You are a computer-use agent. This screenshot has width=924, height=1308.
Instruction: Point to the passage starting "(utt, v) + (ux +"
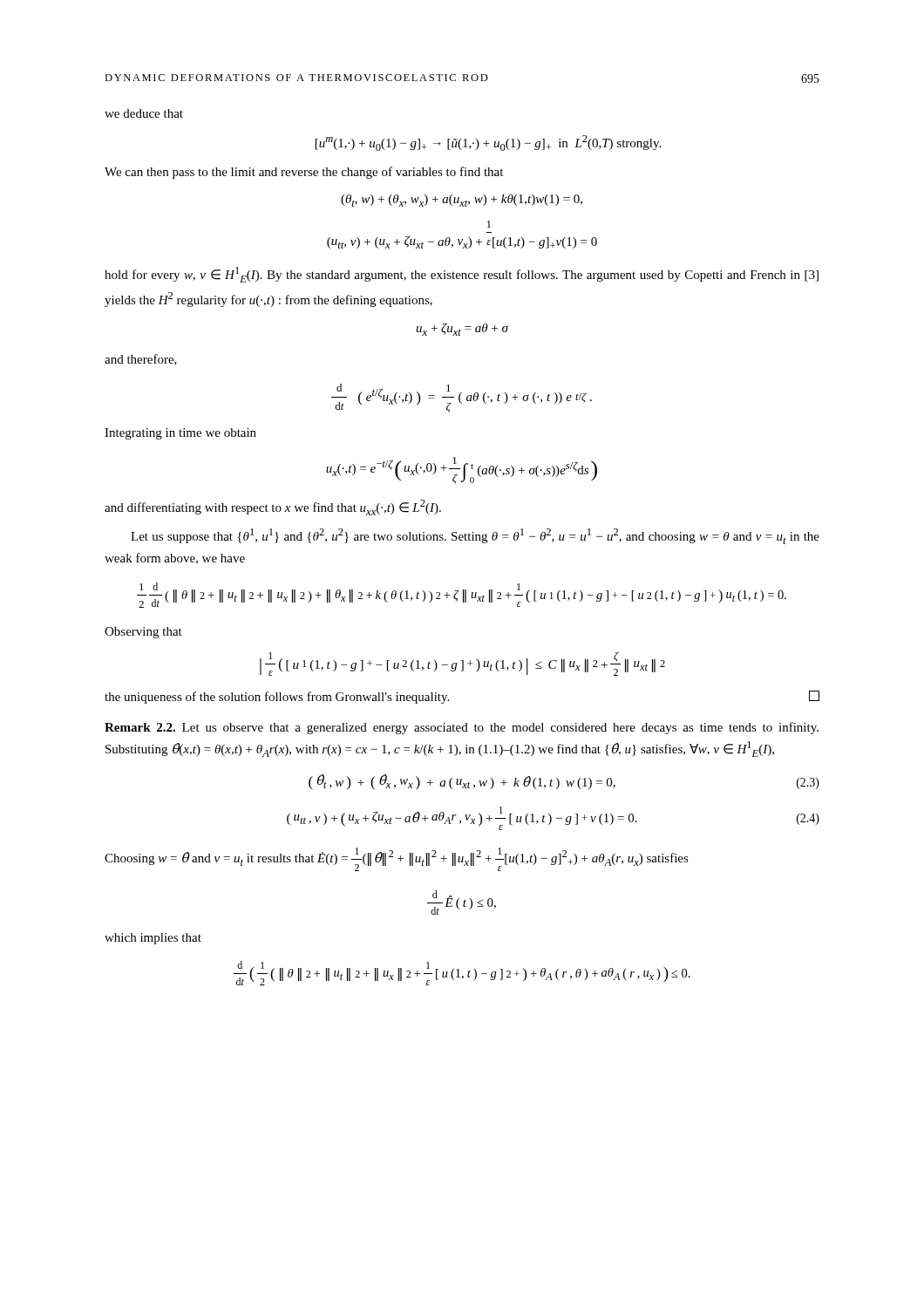(x=462, y=233)
